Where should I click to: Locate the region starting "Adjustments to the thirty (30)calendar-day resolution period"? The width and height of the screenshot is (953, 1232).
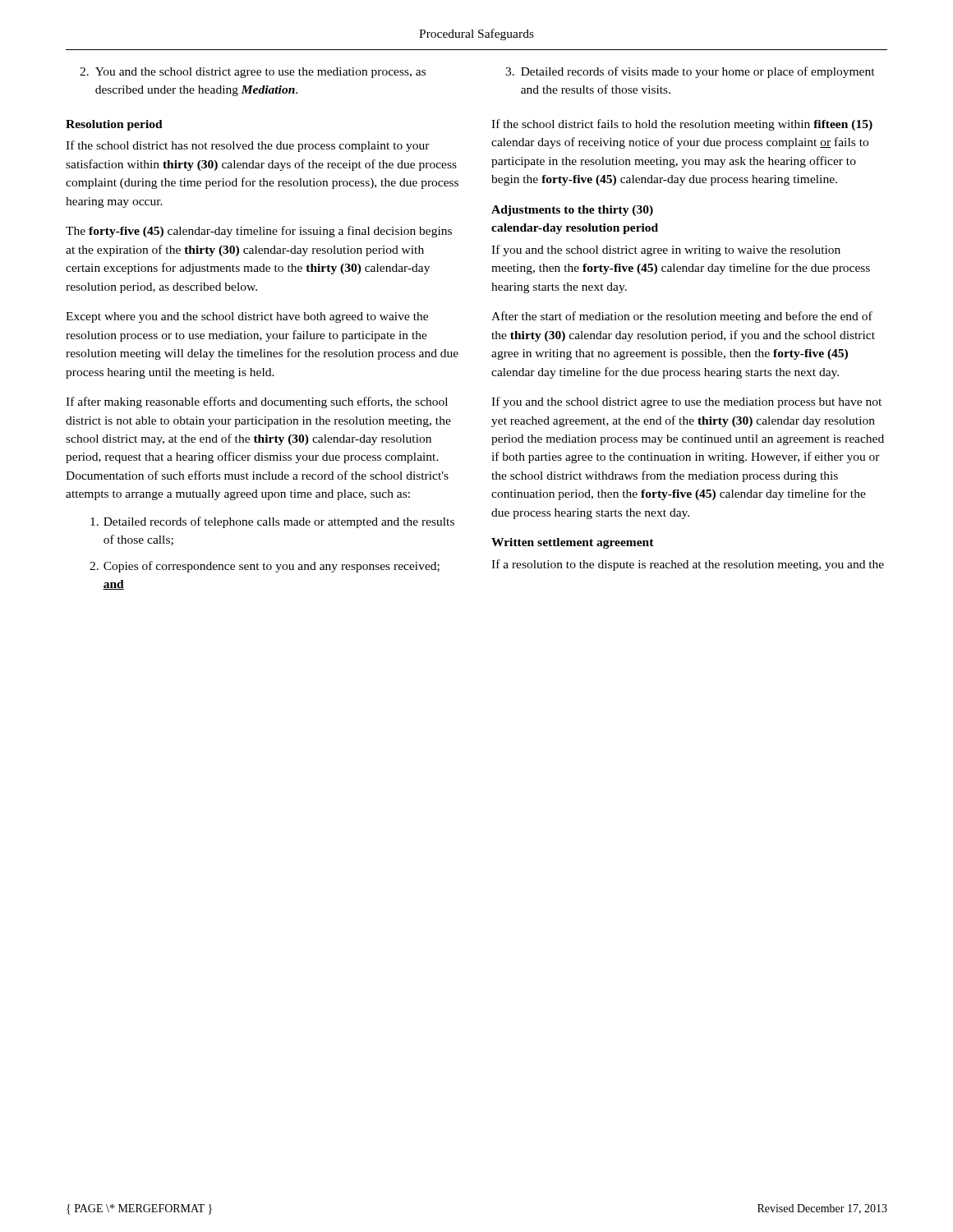coord(575,218)
